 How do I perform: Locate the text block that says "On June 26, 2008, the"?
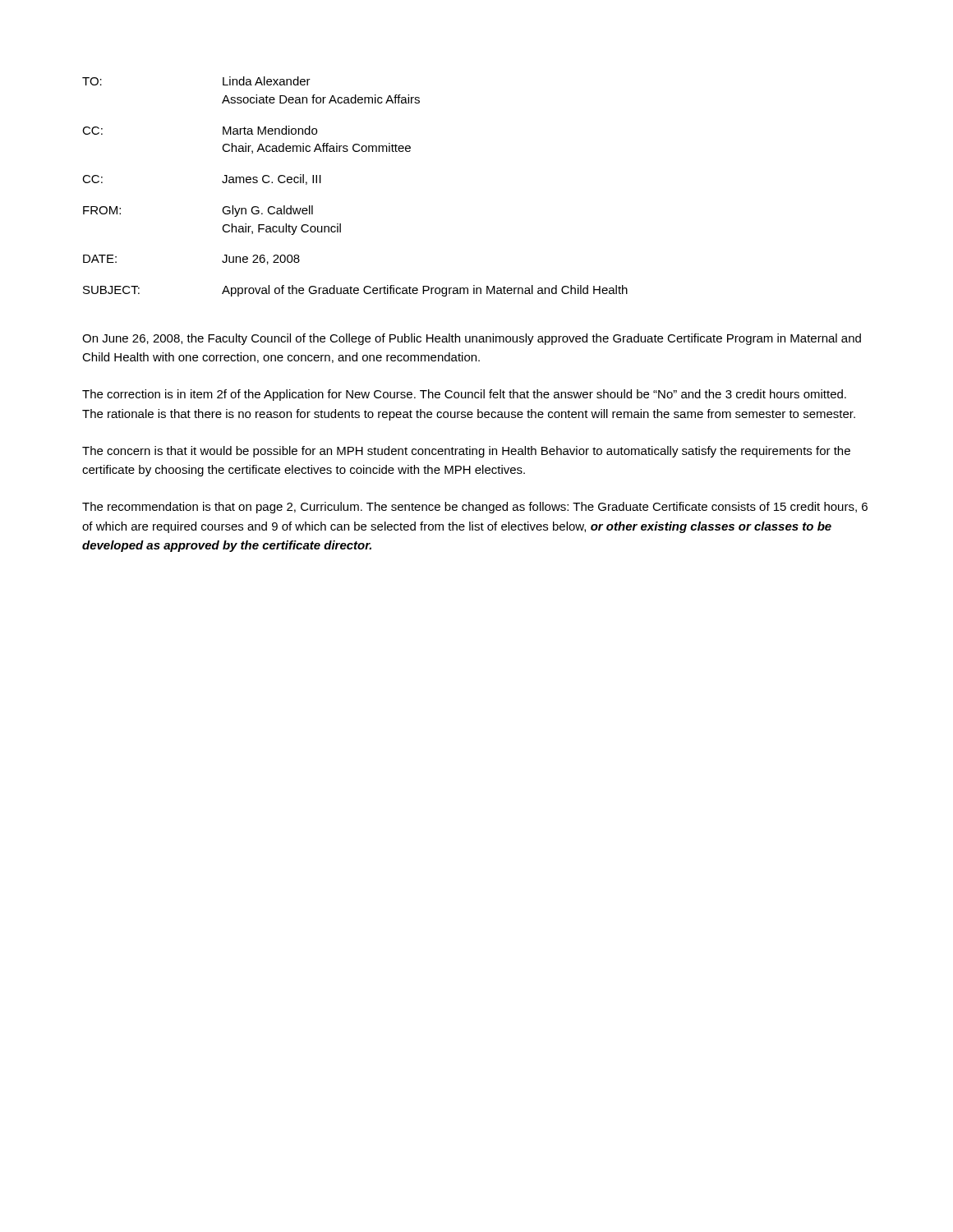click(472, 347)
